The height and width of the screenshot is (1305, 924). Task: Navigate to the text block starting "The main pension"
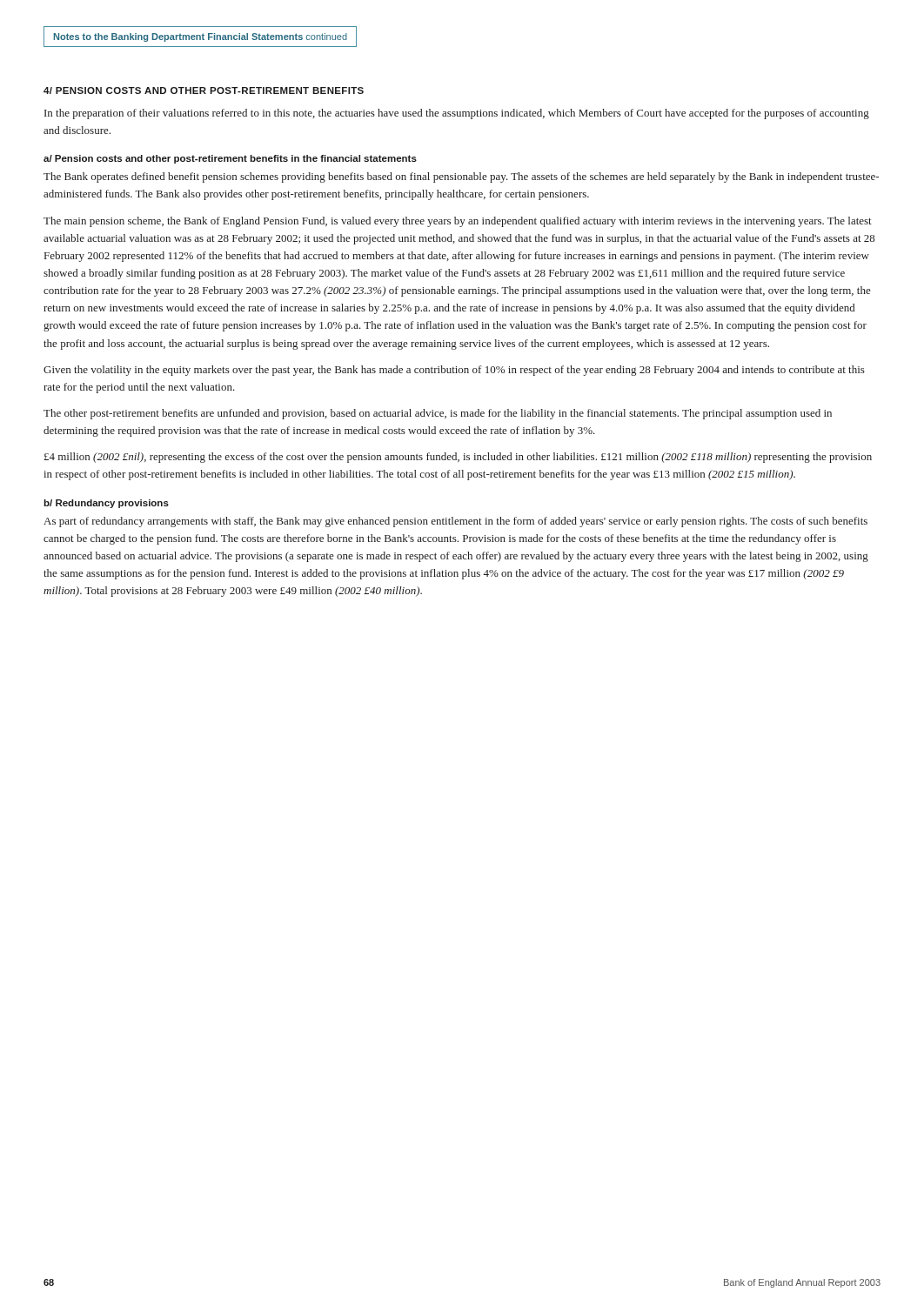point(459,281)
